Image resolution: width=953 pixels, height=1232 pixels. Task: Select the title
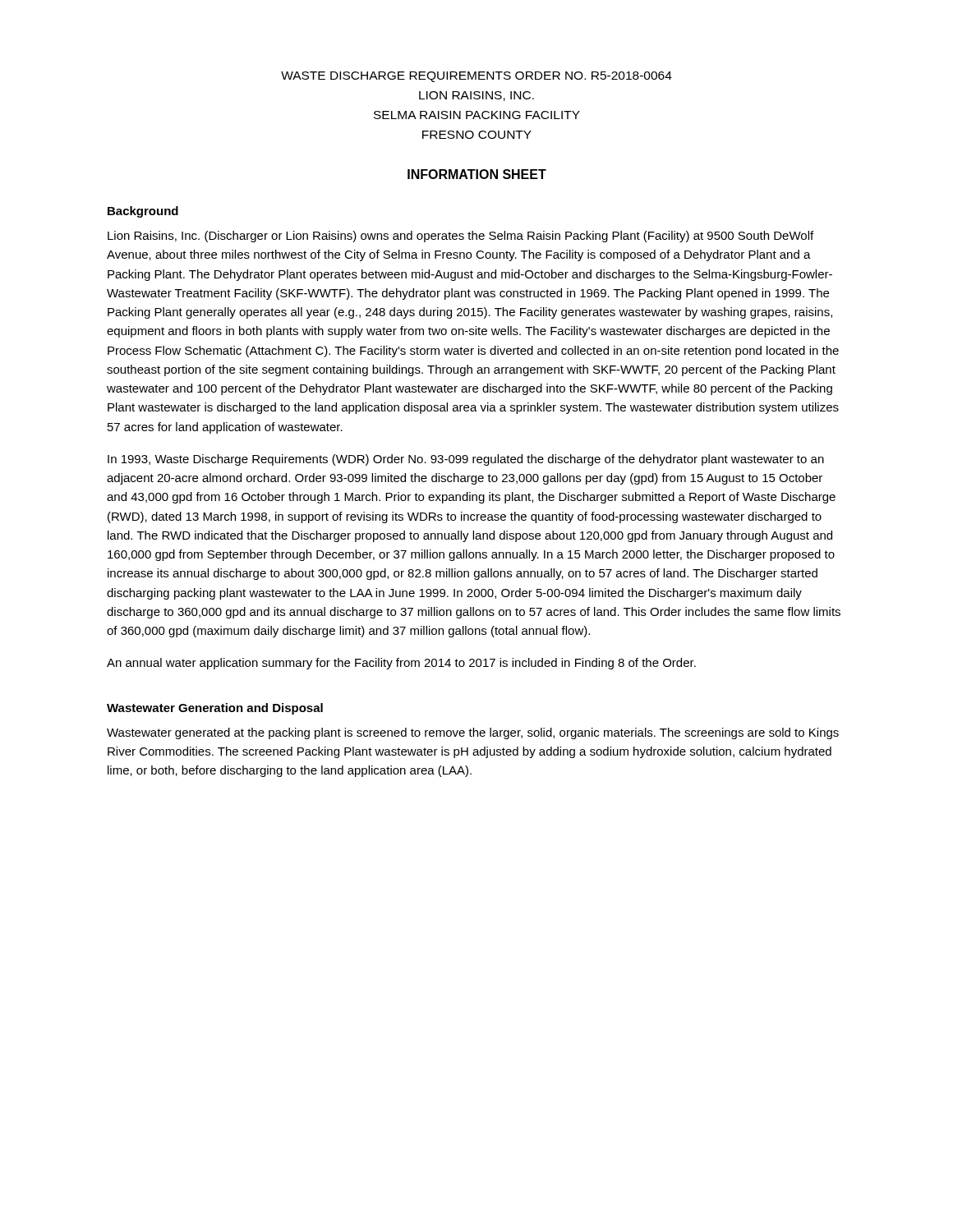pyautogui.click(x=476, y=105)
